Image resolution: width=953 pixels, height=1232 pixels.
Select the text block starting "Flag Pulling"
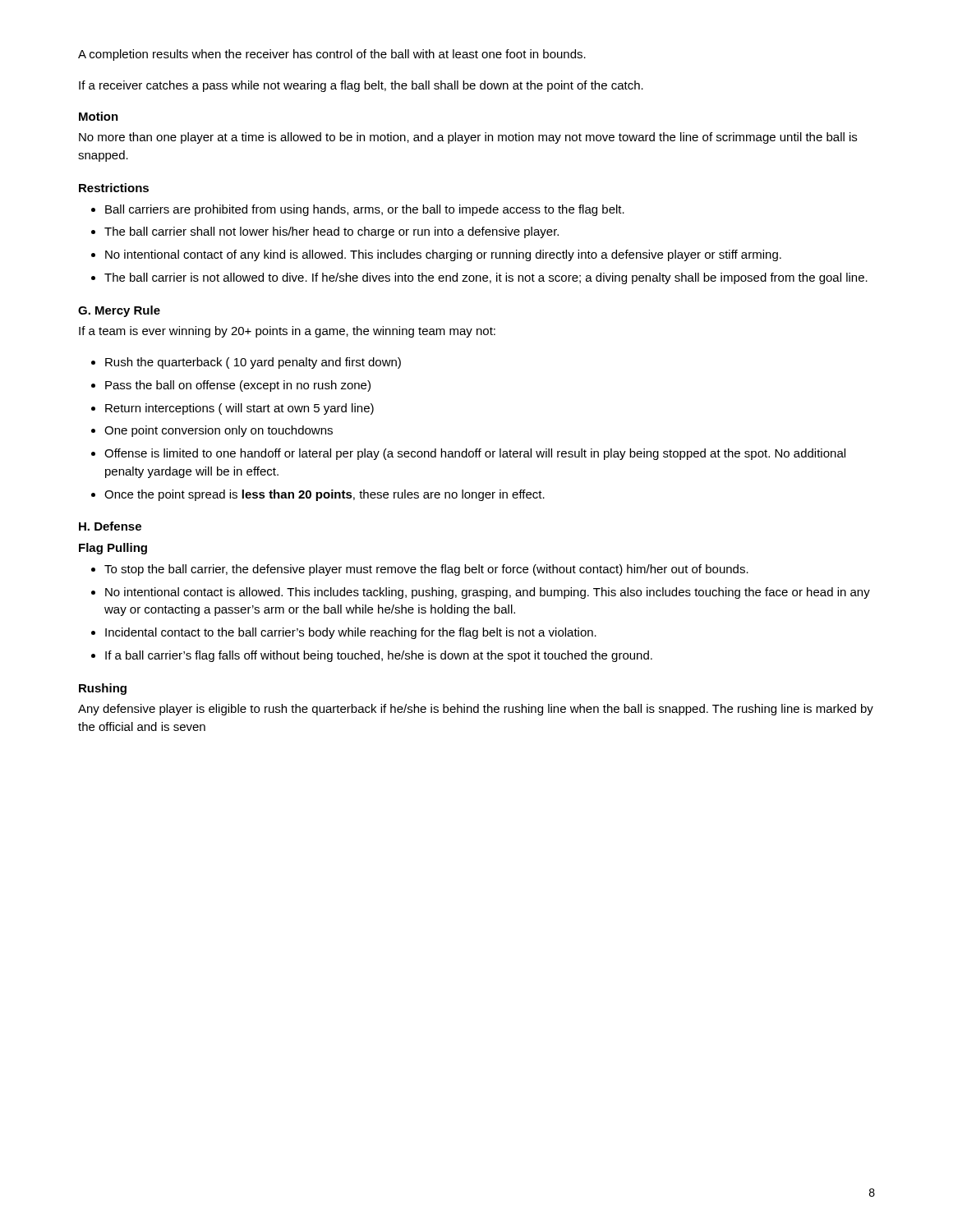click(113, 549)
